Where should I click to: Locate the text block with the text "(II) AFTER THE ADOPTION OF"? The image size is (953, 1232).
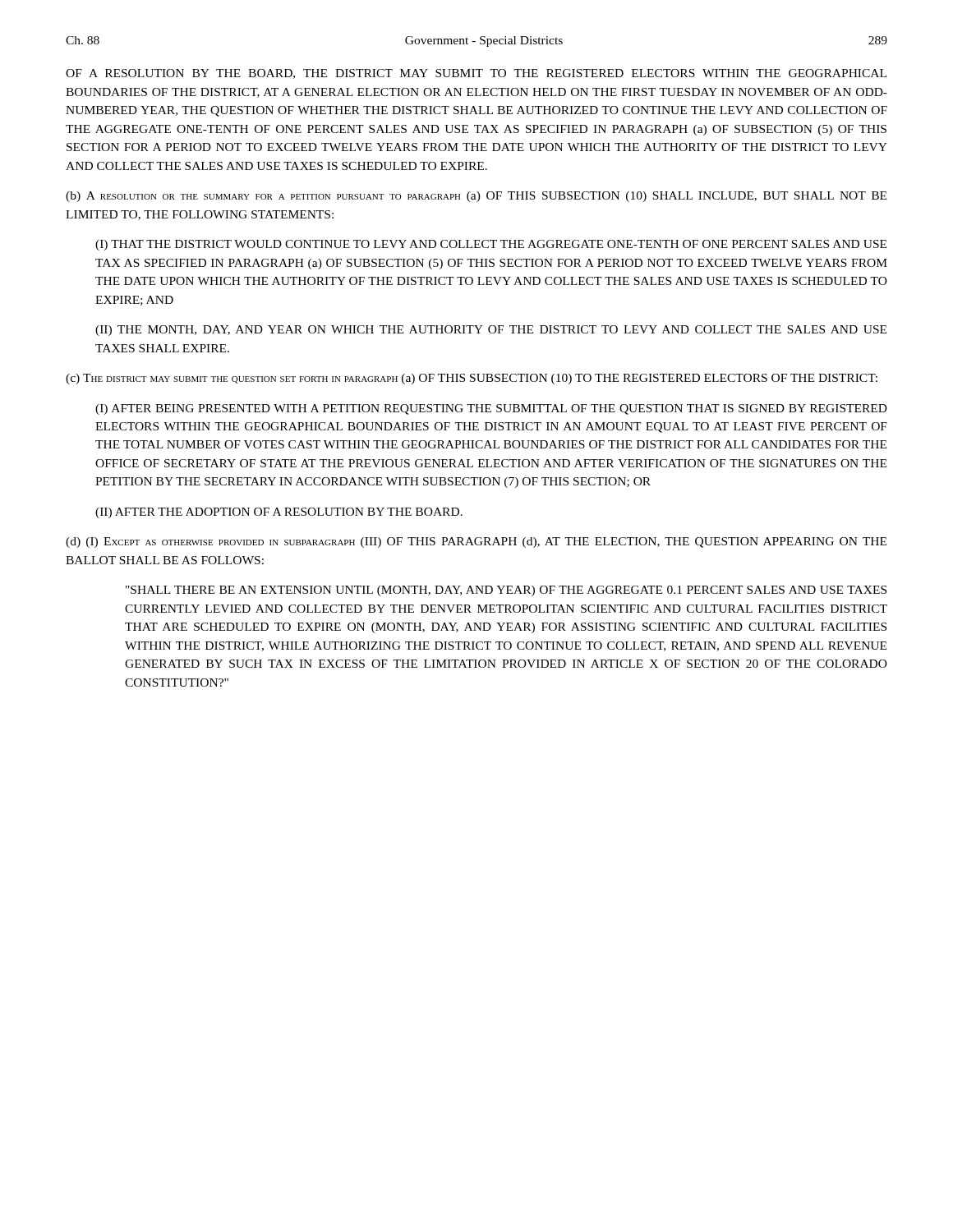tap(279, 511)
